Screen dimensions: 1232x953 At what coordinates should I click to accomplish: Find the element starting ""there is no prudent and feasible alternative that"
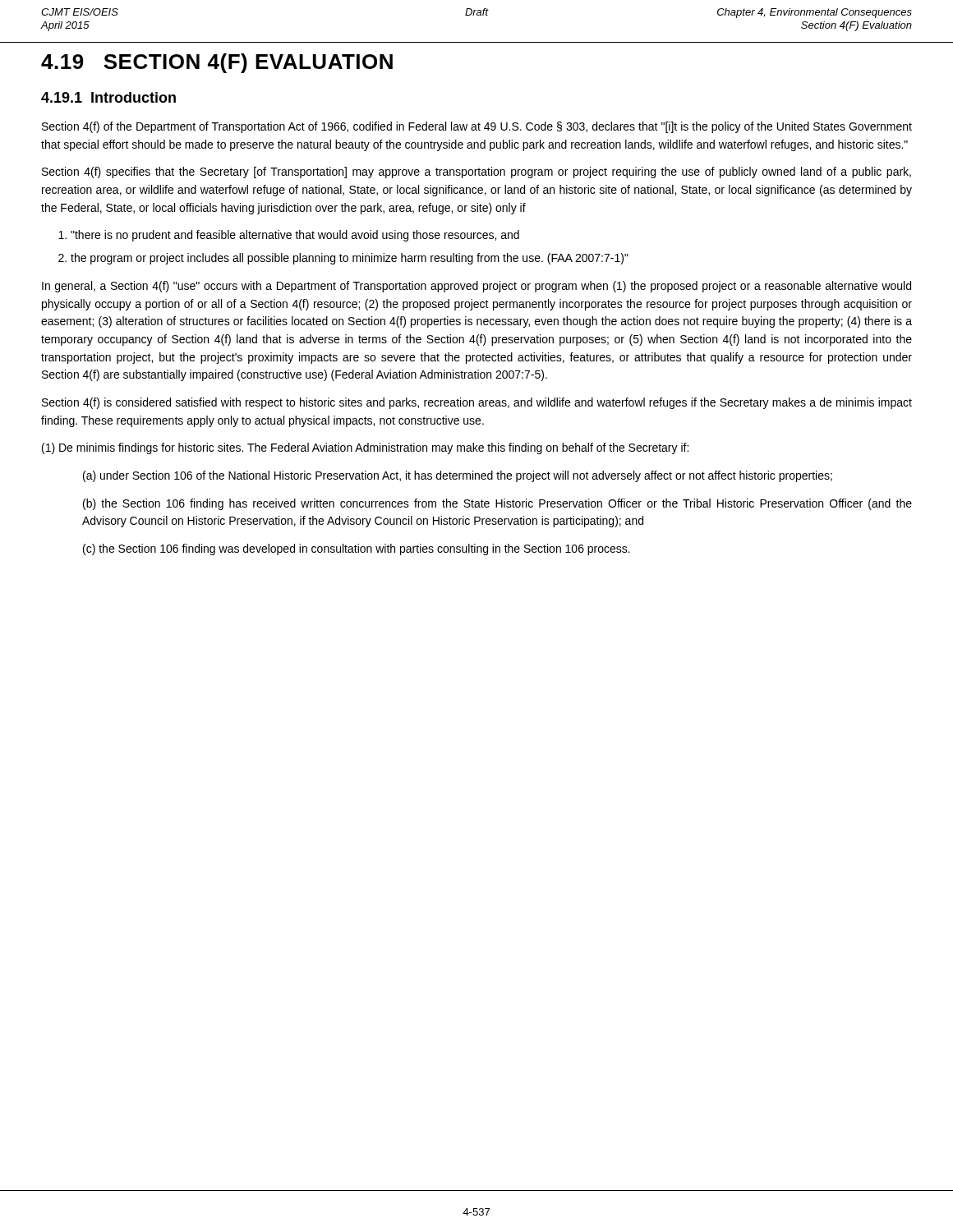[491, 236]
